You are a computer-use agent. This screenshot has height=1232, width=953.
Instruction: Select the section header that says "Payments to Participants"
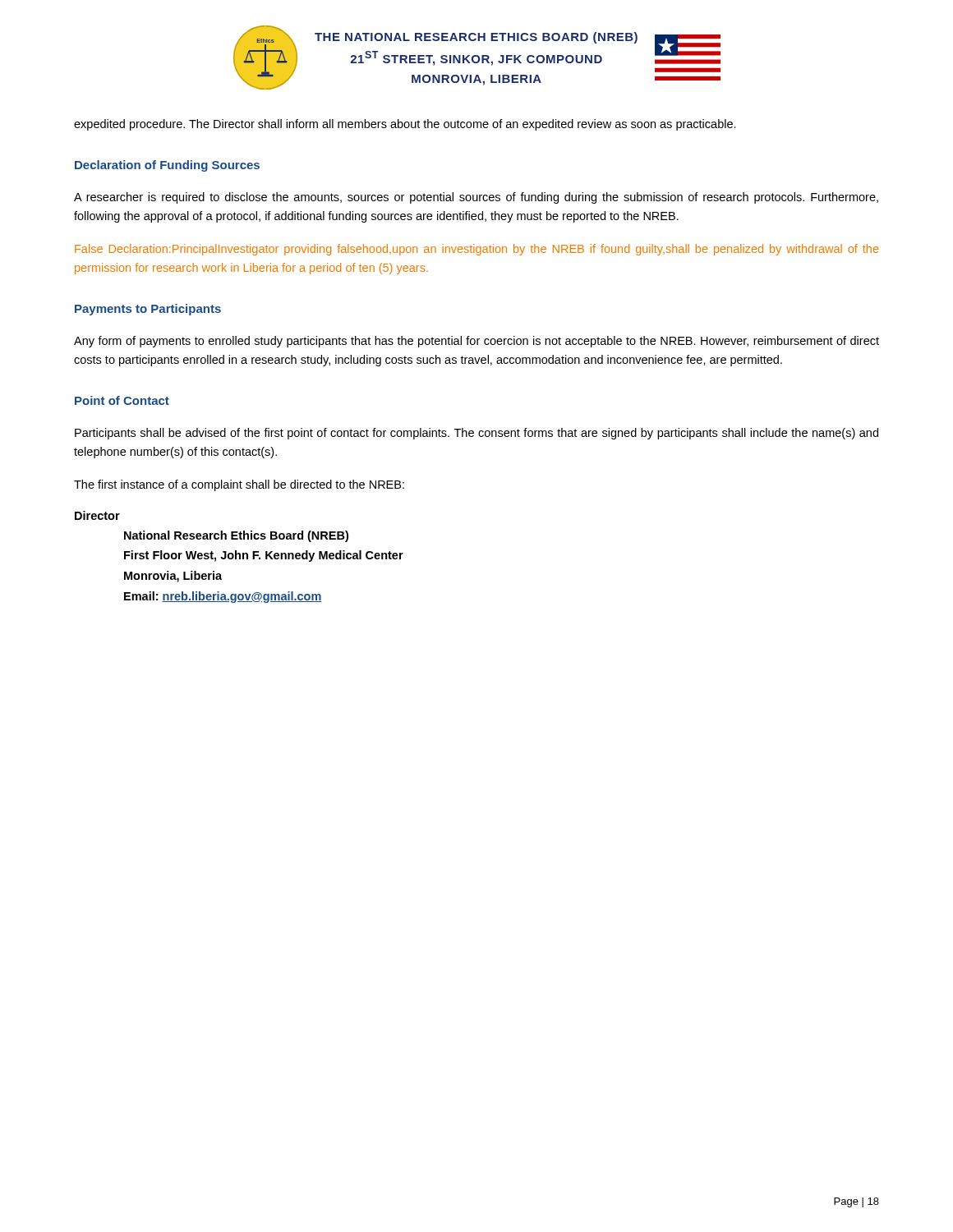(x=148, y=309)
